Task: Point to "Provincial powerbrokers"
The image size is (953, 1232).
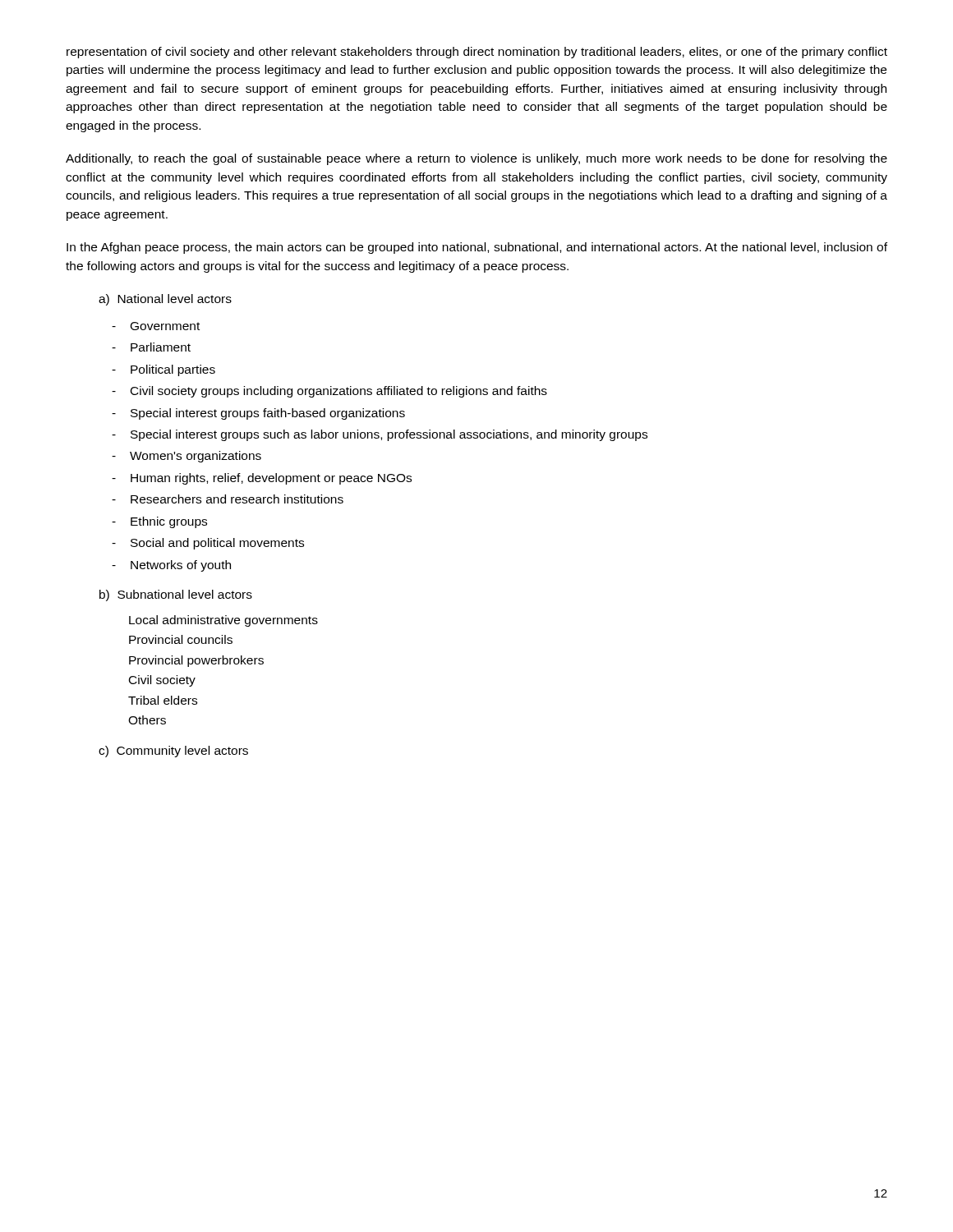Action: (x=196, y=660)
